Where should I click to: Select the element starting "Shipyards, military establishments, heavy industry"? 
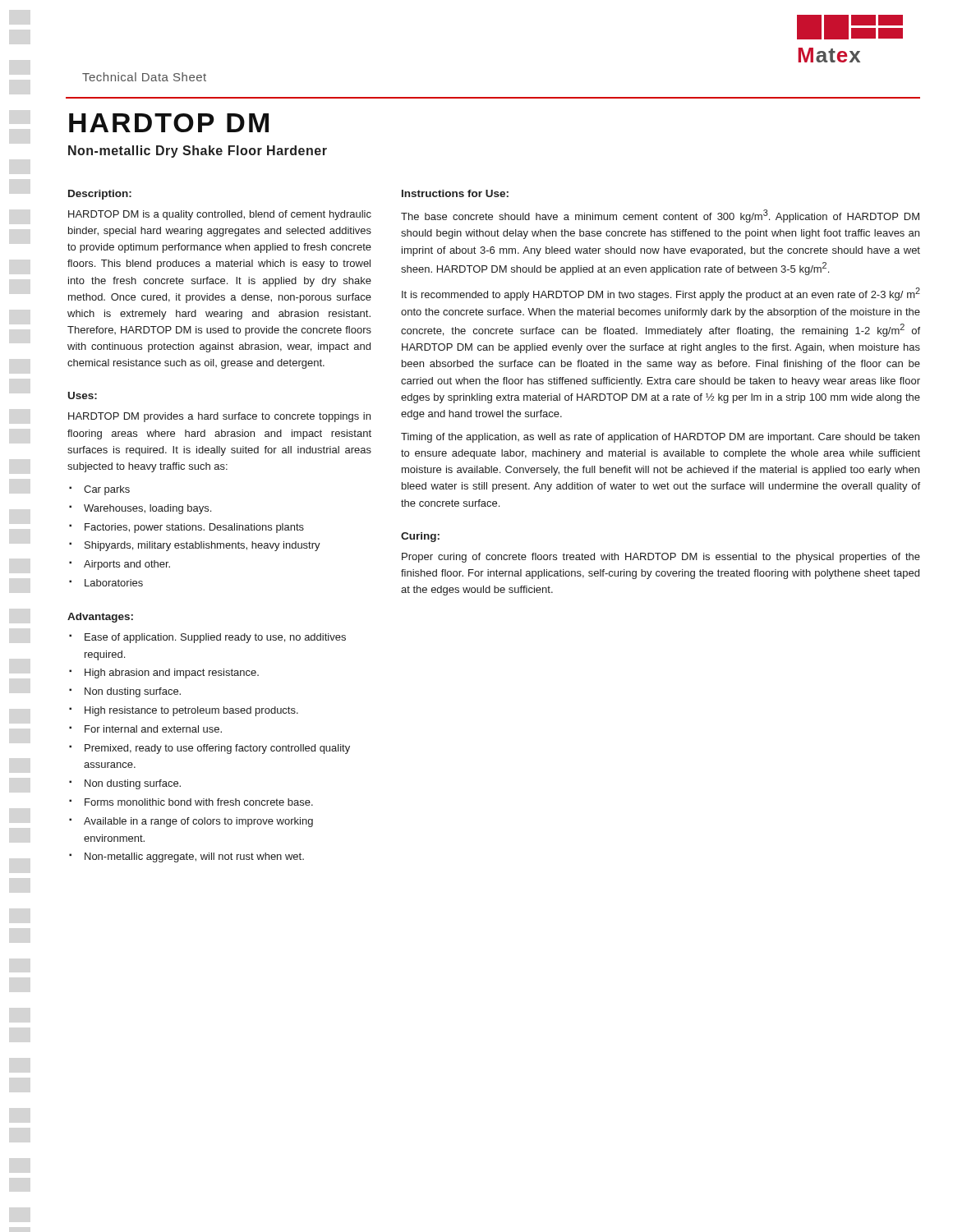tap(202, 545)
